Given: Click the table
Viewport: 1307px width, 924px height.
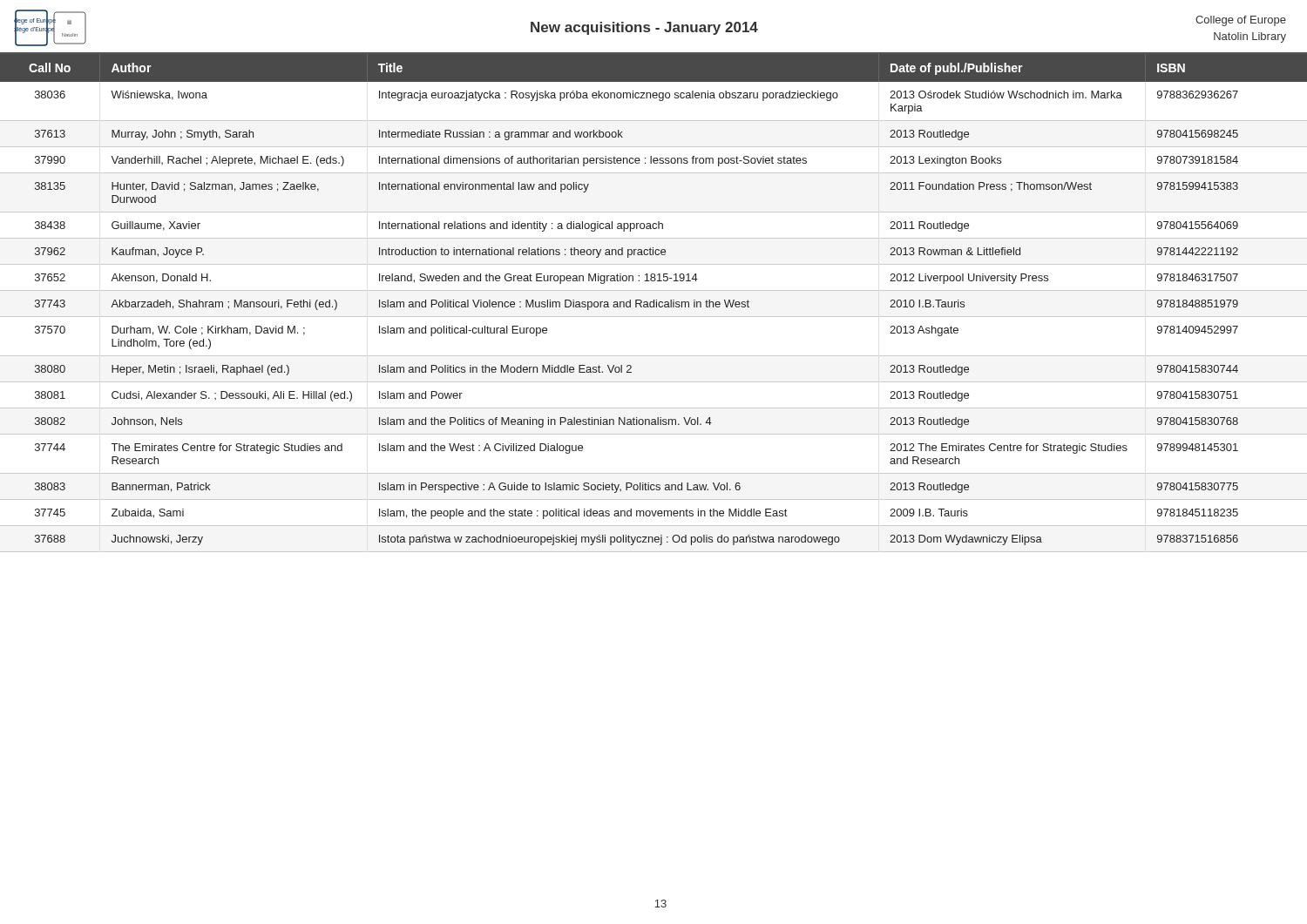Looking at the screenshot, I should coord(654,303).
